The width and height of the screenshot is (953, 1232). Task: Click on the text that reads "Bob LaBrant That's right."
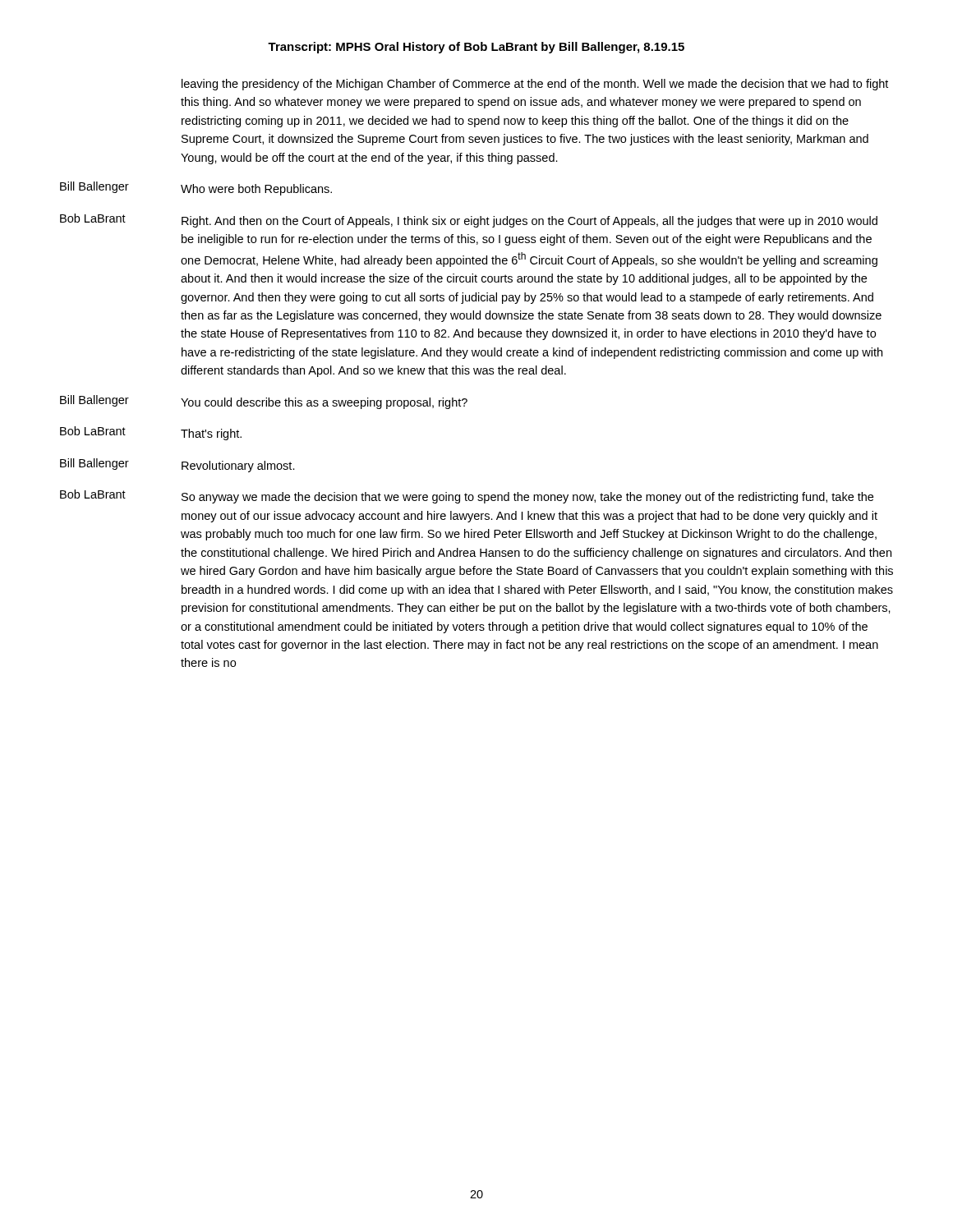(x=91, y=433)
